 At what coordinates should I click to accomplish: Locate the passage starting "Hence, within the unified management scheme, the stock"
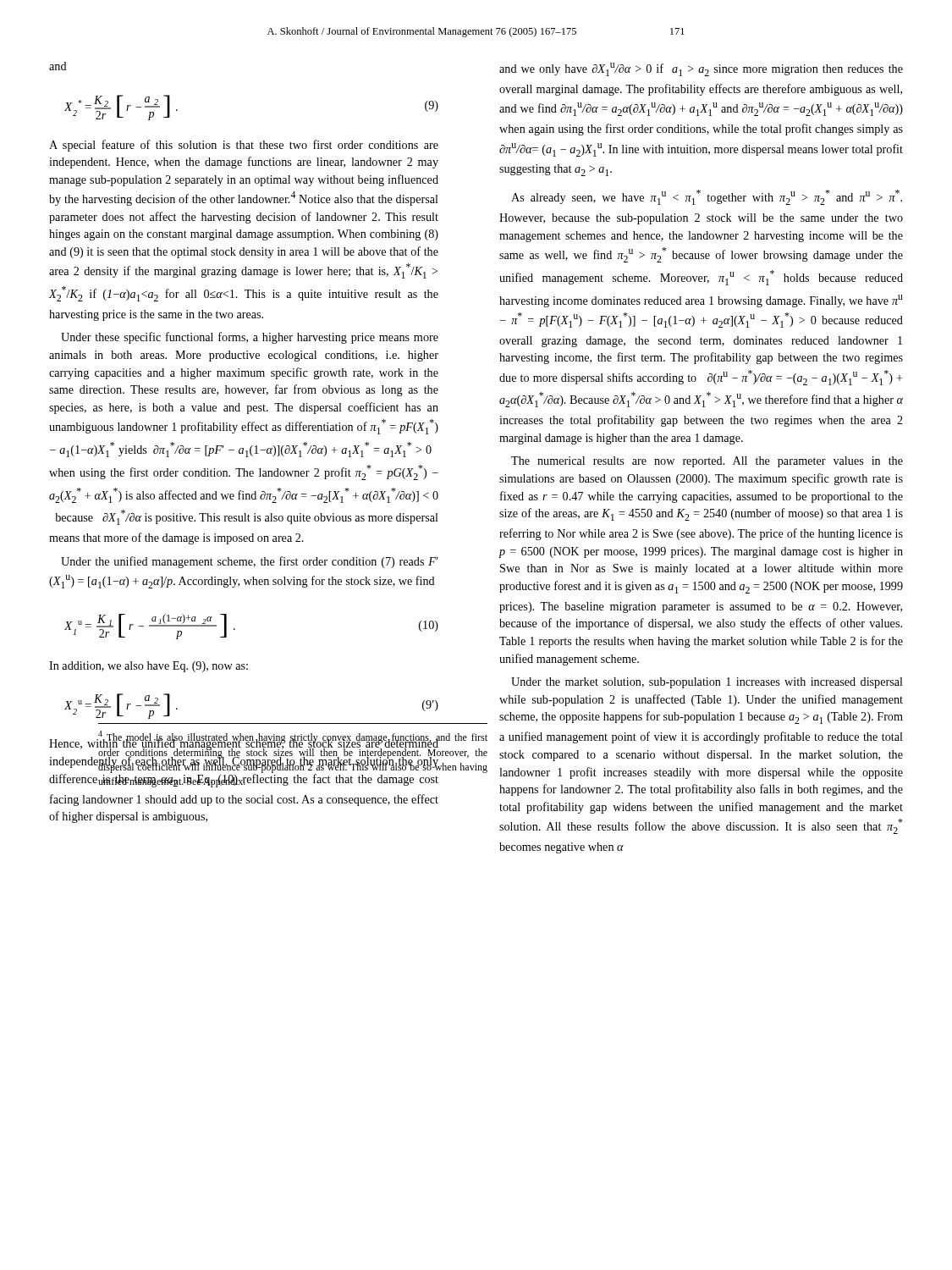click(x=244, y=780)
